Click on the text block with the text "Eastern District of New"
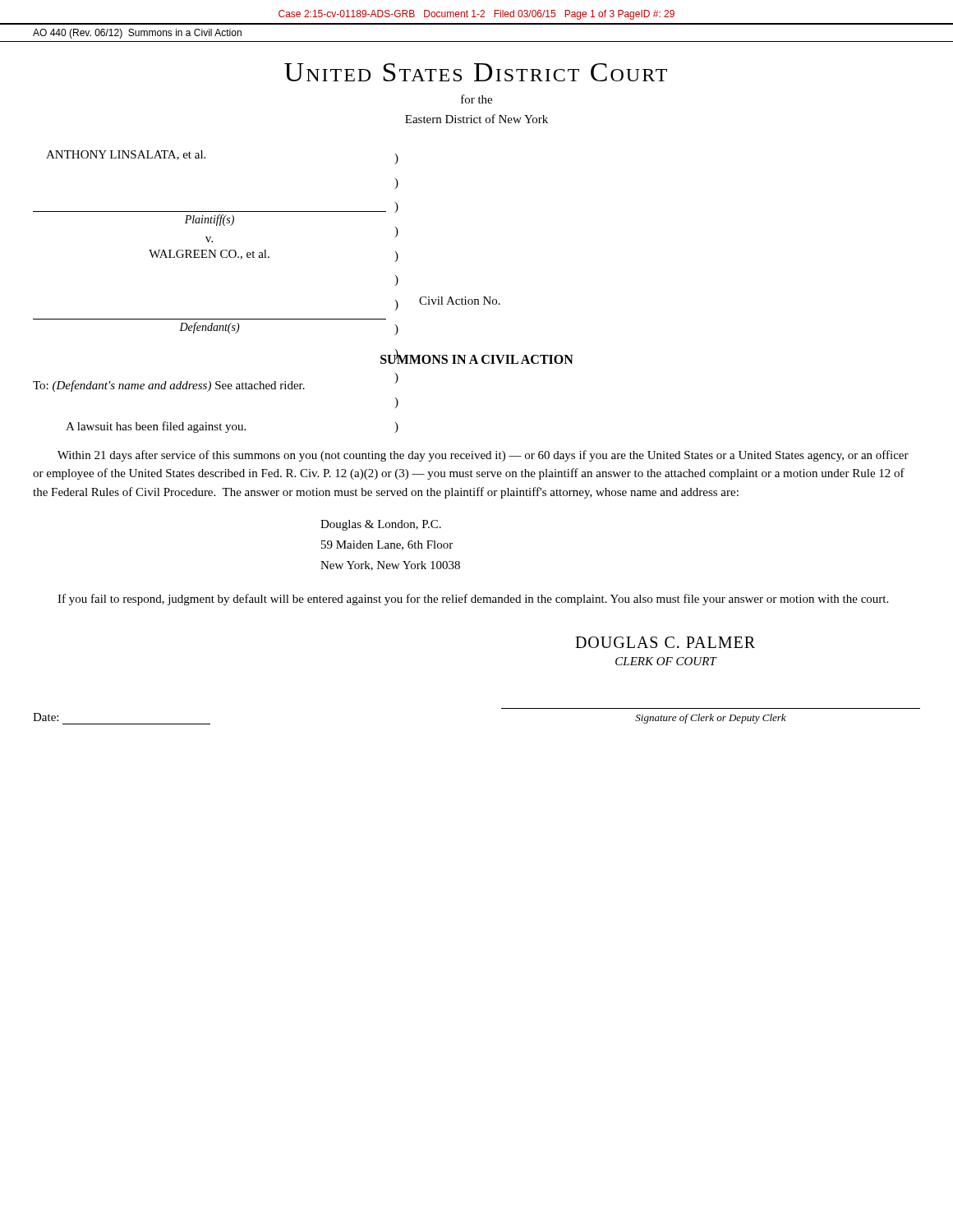 tap(476, 119)
